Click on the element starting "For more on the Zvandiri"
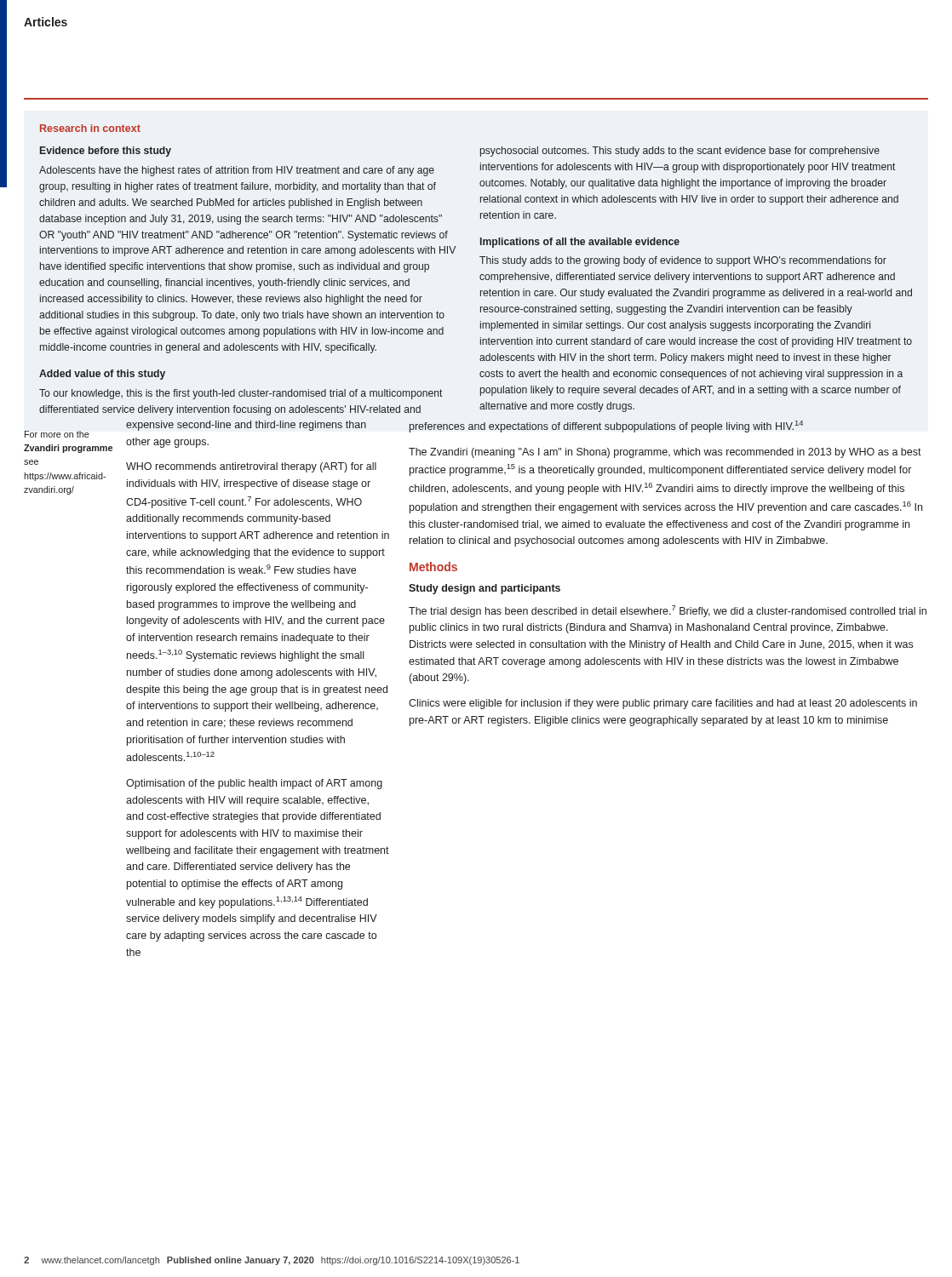 click(68, 462)
